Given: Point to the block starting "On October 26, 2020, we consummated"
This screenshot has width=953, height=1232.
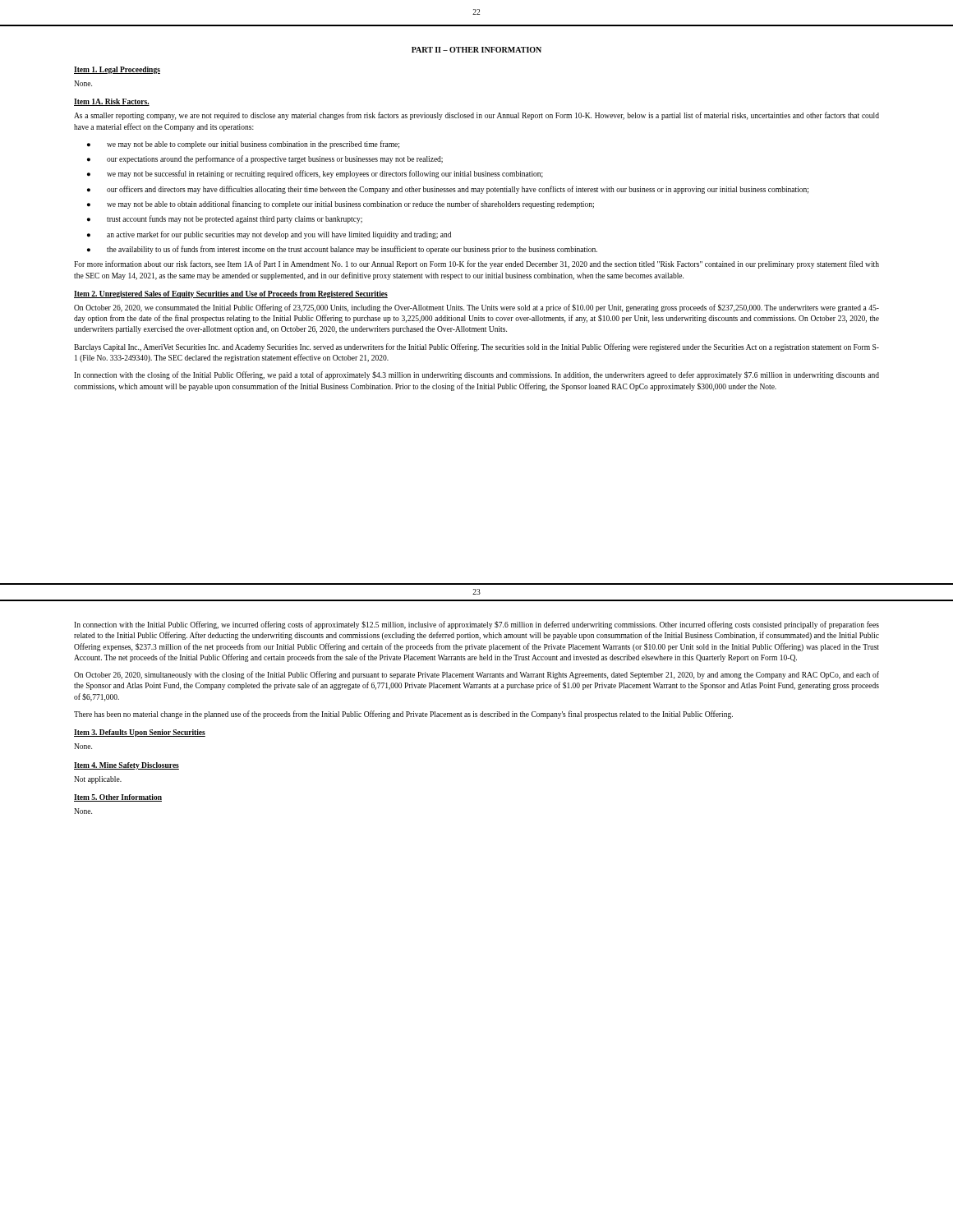Looking at the screenshot, I should coord(476,319).
